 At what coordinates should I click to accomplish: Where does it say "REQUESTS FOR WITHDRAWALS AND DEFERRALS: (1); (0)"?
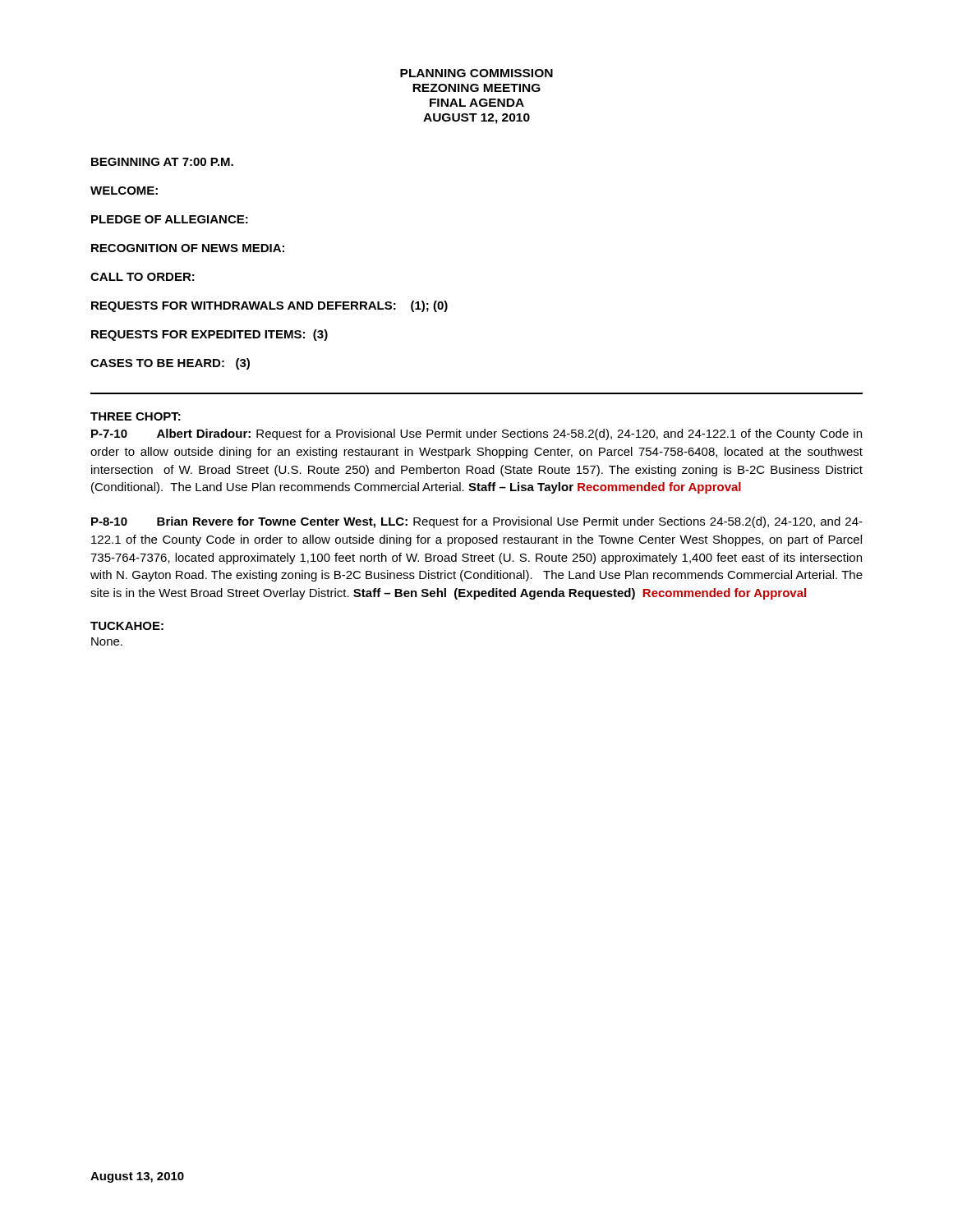[269, 305]
